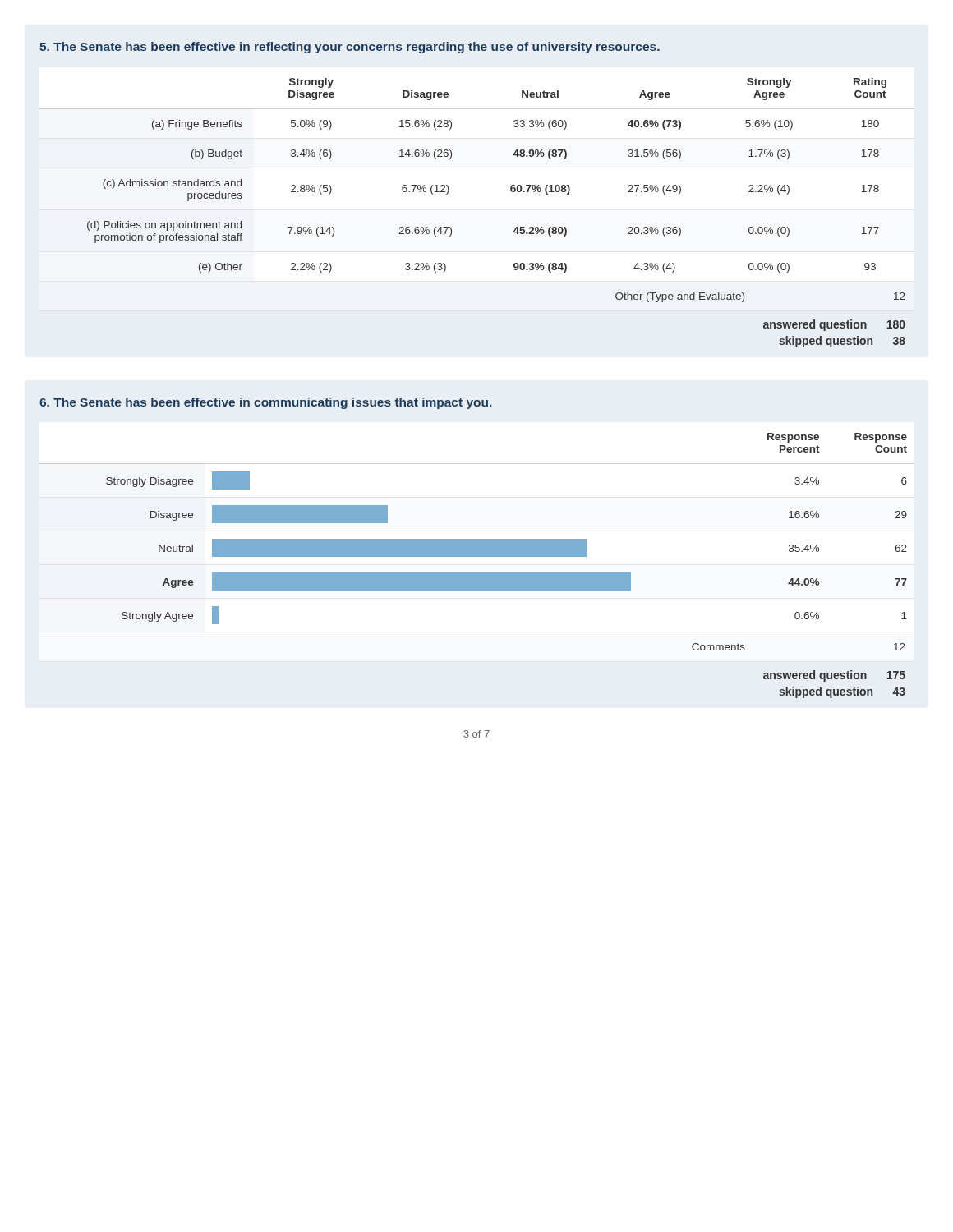The height and width of the screenshot is (1232, 953).
Task: Select a bar chart
Action: coord(476,542)
